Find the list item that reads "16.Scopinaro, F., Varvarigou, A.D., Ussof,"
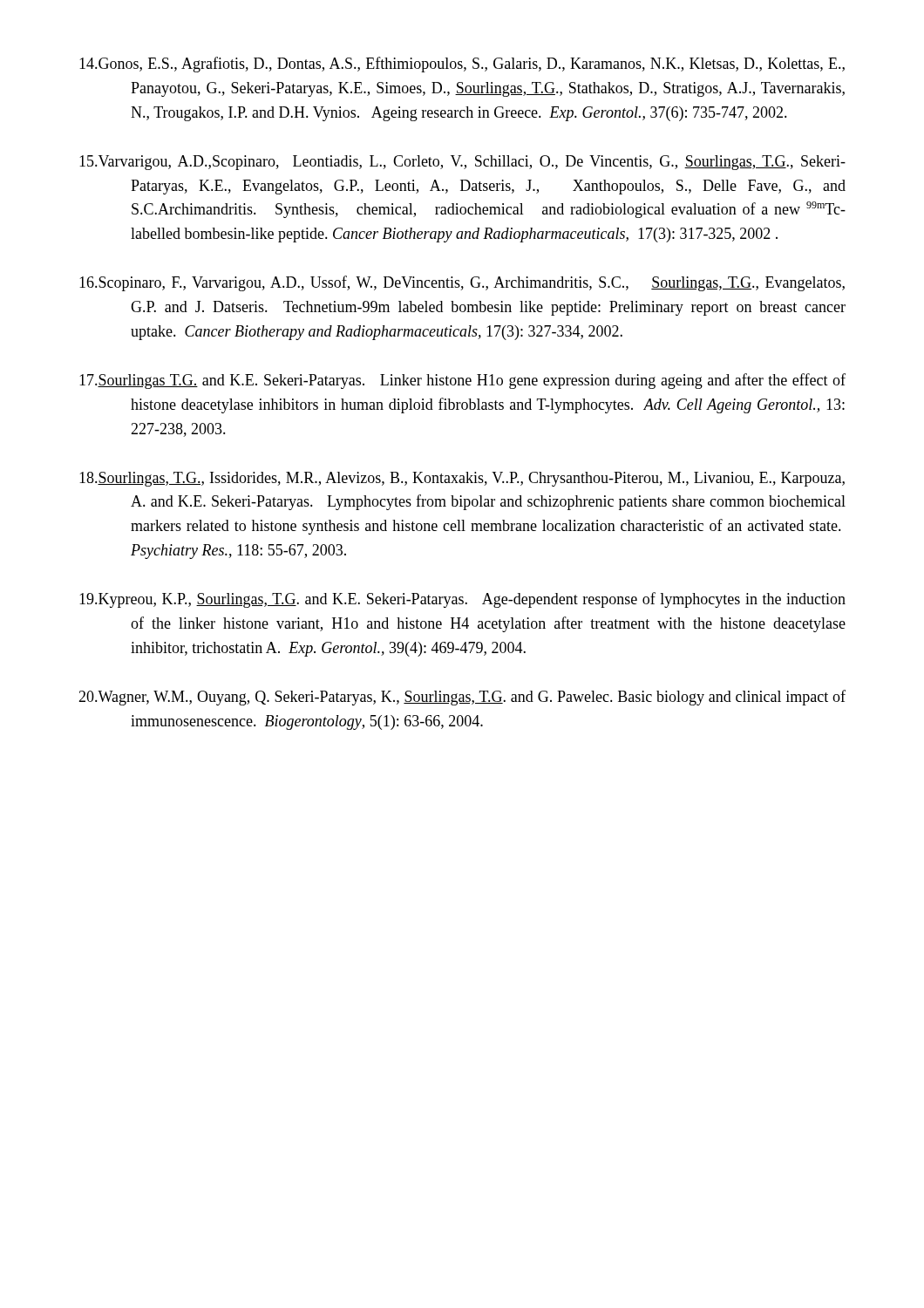924x1308 pixels. point(462,307)
